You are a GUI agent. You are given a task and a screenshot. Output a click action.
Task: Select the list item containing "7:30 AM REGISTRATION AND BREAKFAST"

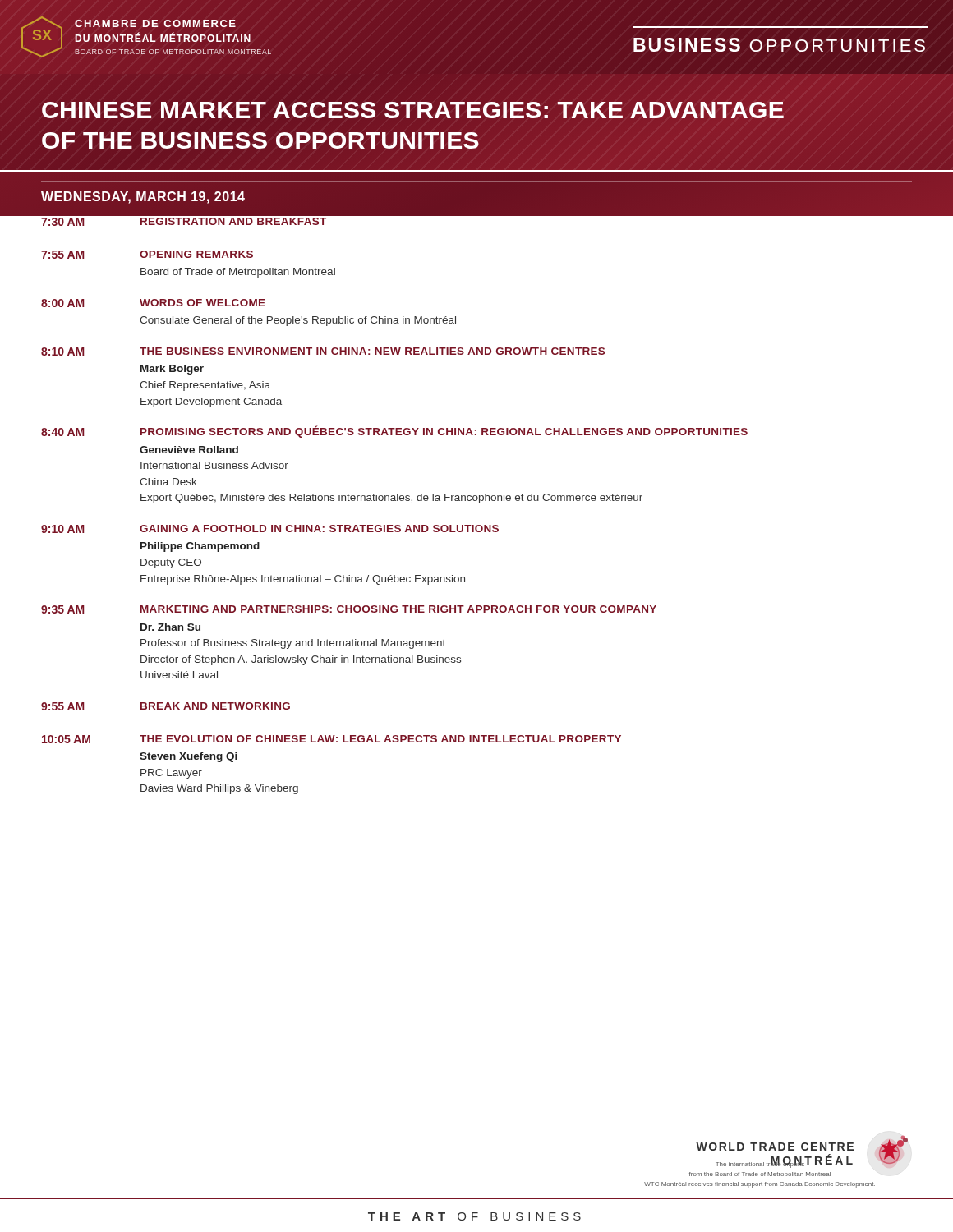click(476, 222)
